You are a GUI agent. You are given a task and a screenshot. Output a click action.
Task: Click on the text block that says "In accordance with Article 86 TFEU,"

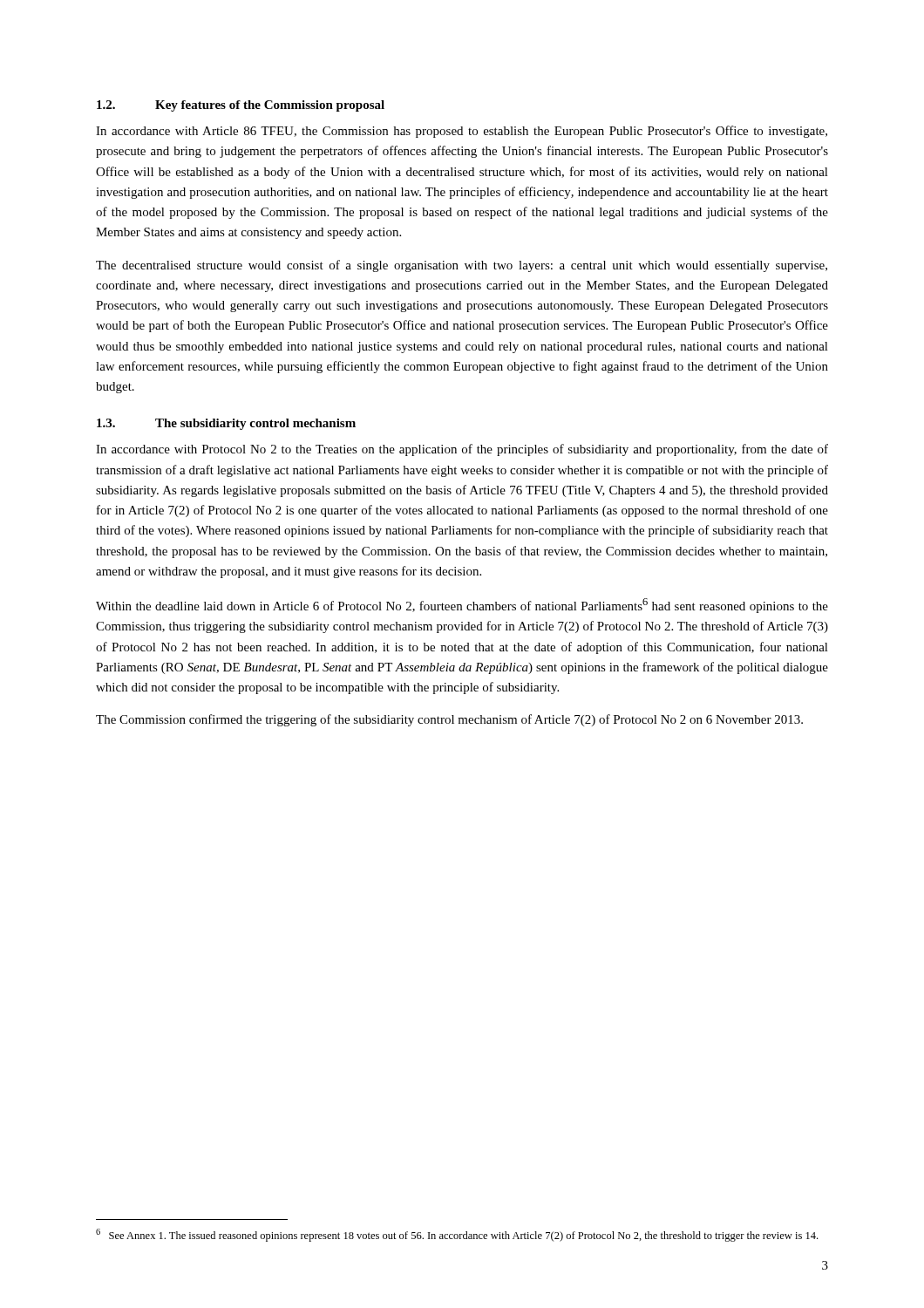(462, 182)
